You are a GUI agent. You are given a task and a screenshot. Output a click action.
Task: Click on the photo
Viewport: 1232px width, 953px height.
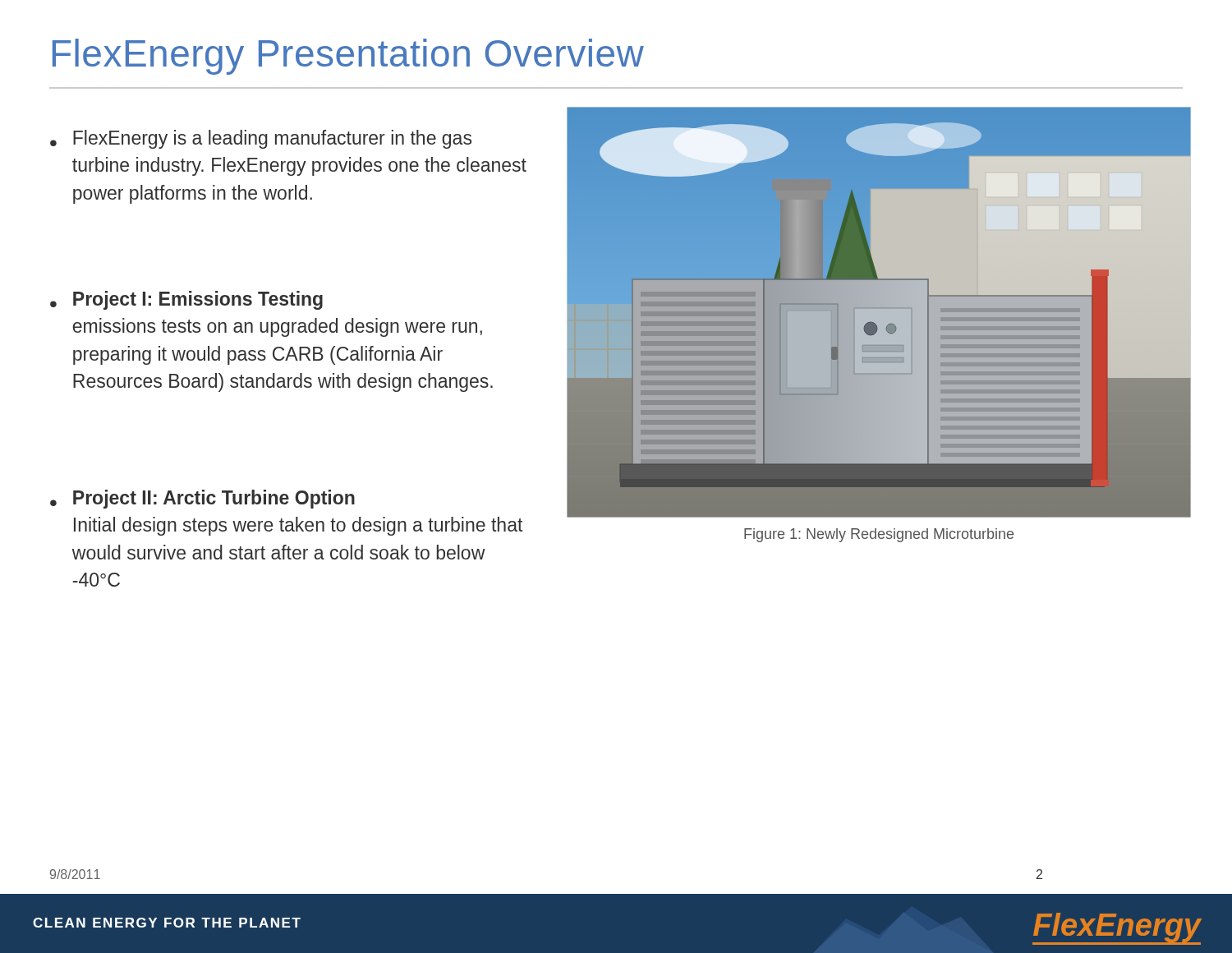(879, 312)
